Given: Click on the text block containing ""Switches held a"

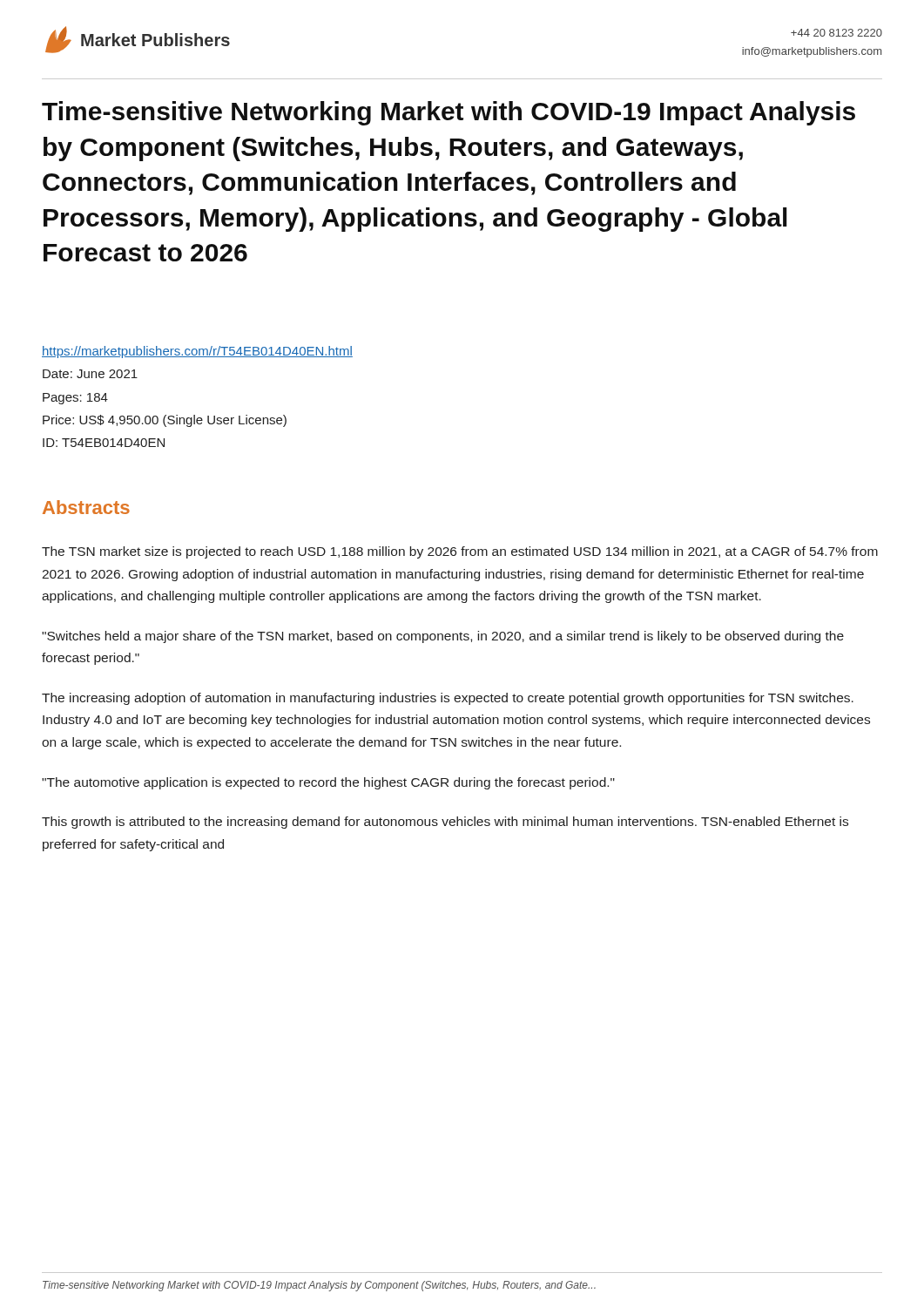Looking at the screenshot, I should 443,647.
